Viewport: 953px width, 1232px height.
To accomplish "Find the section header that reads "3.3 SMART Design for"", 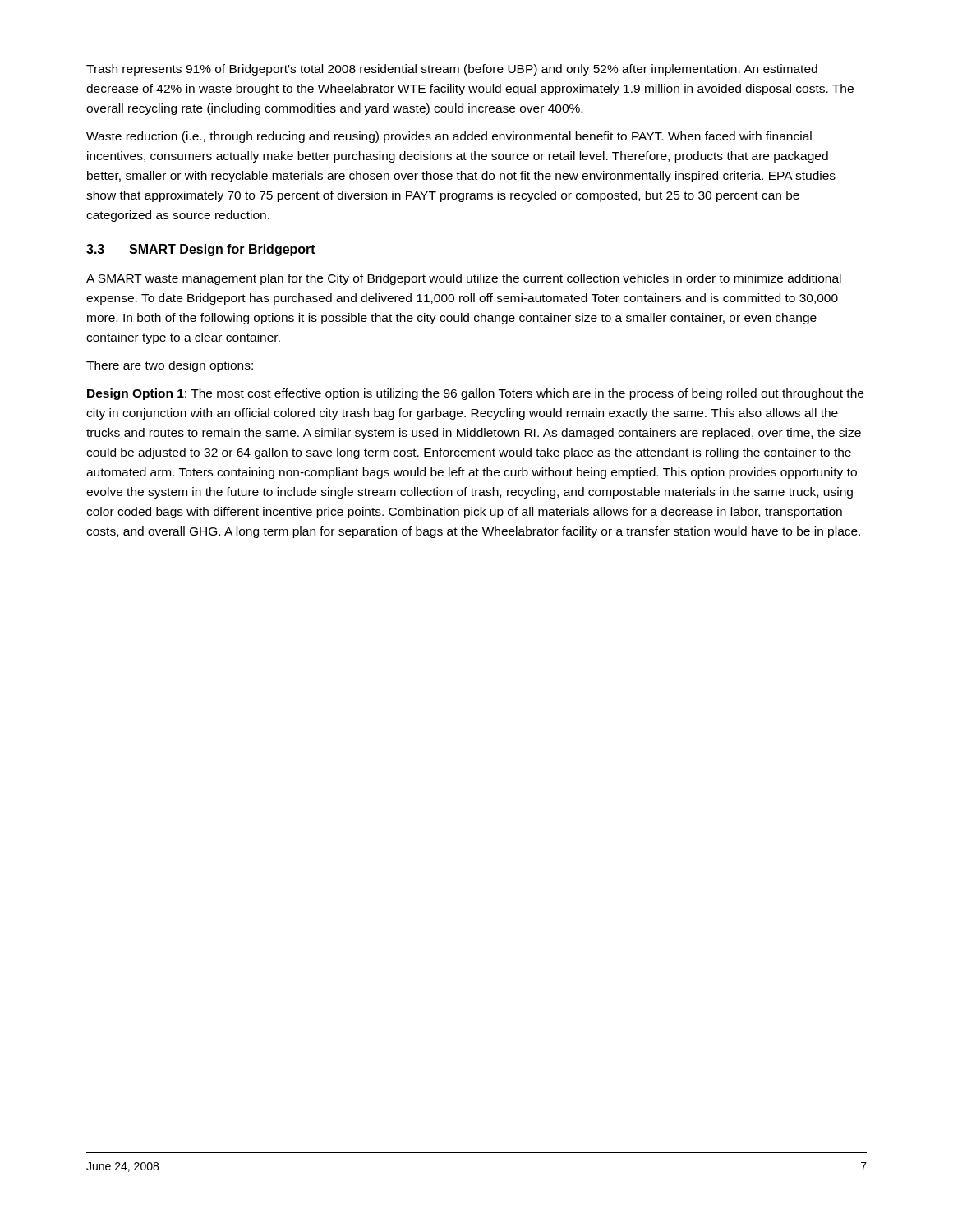I will (201, 250).
